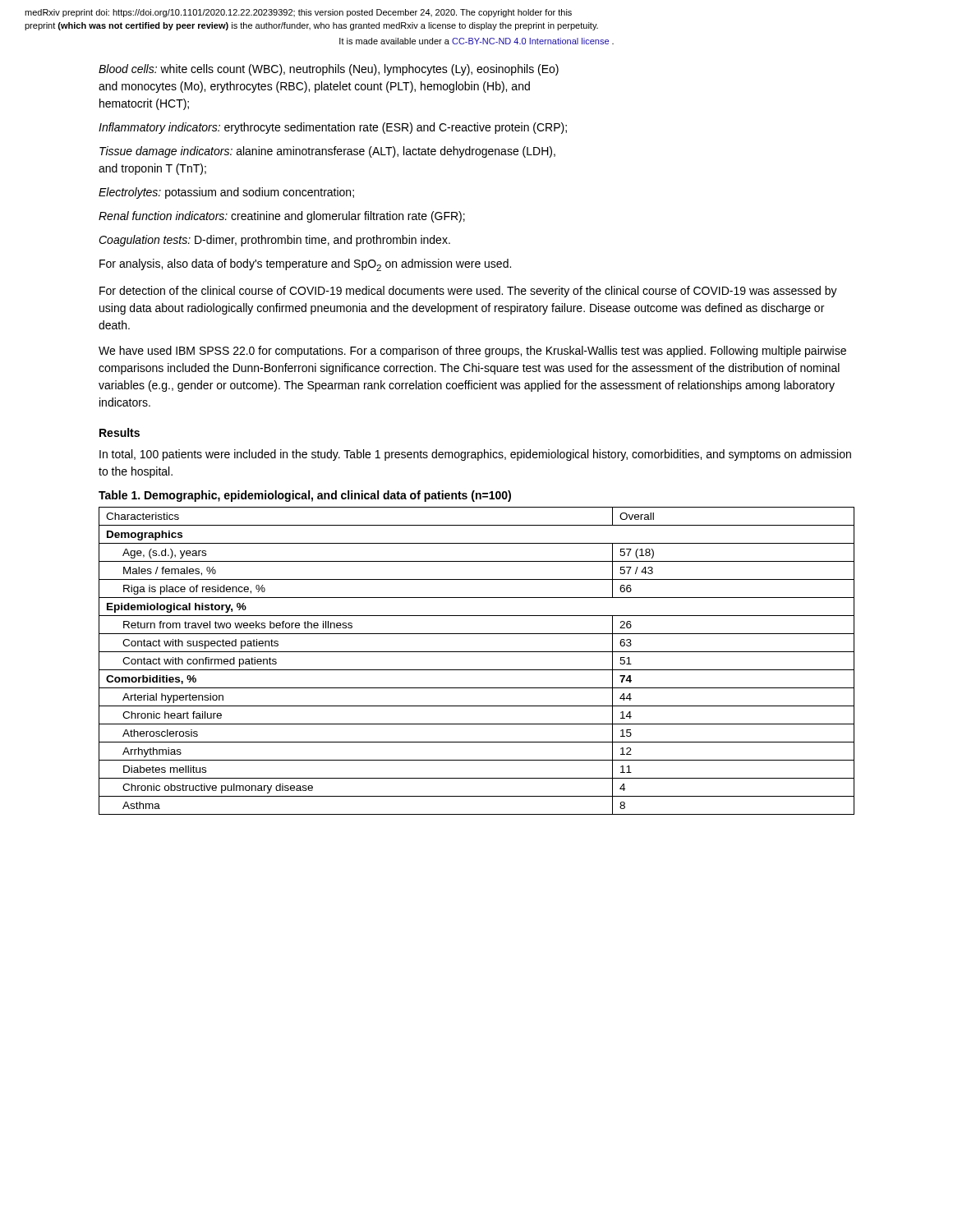Image resolution: width=953 pixels, height=1232 pixels.
Task: Find the region starting "Blood cells: white"
Action: tap(329, 86)
